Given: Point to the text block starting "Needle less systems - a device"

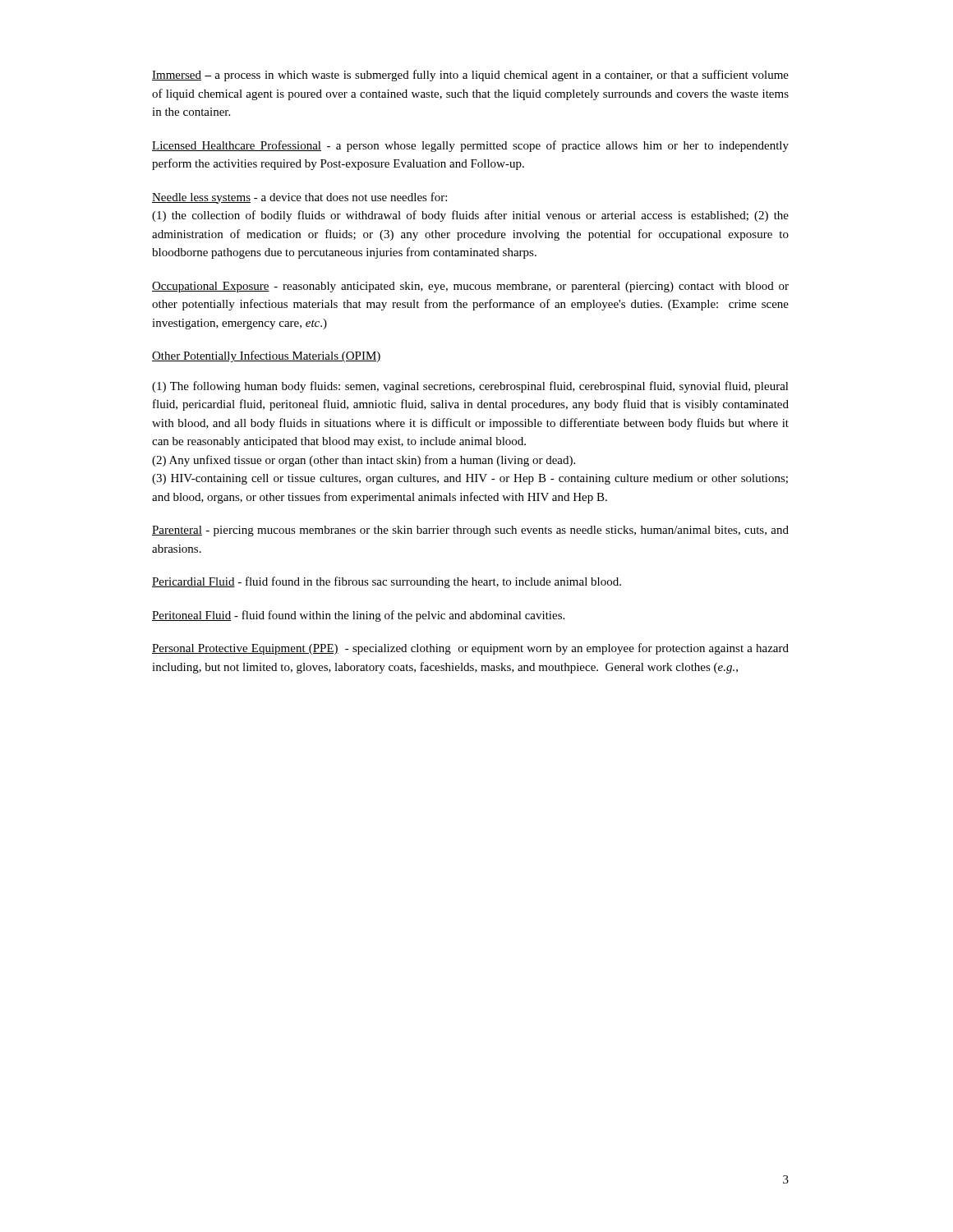Looking at the screenshot, I should click(470, 224).
